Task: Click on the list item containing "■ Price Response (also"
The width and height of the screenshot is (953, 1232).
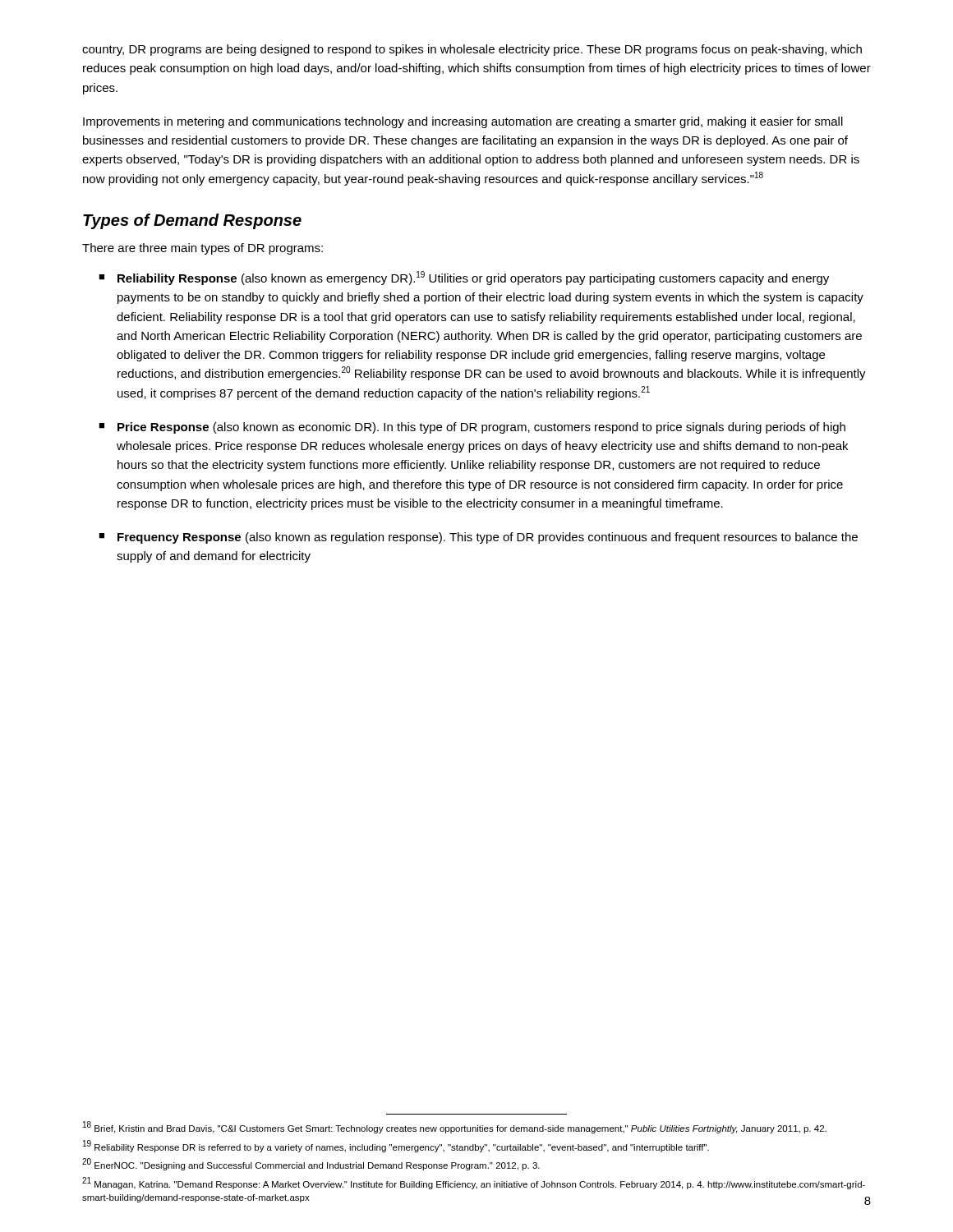Action: [485, 465]
